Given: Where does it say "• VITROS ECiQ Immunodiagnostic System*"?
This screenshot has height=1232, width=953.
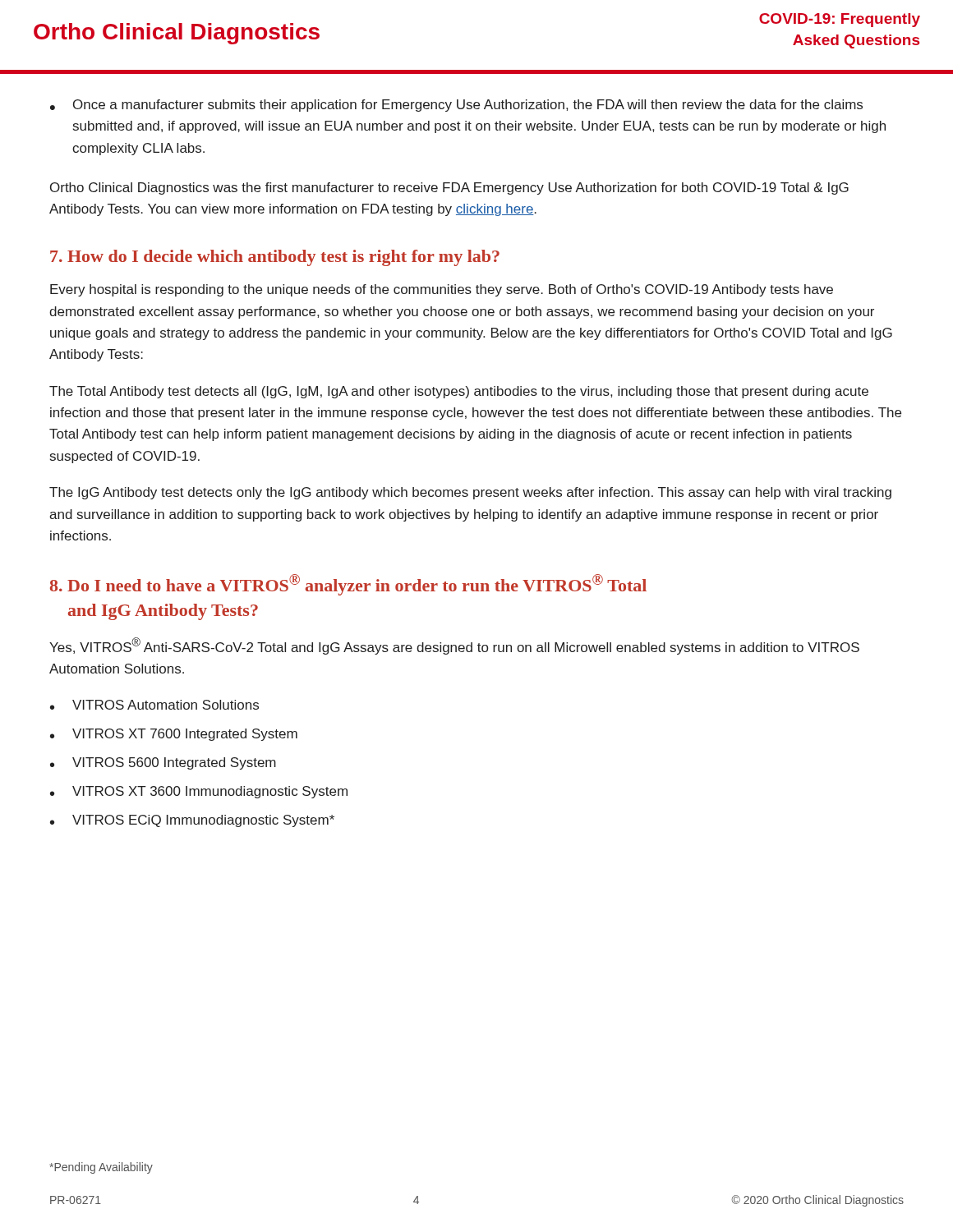Looking at the screenshot, I should tap(192, 822).
